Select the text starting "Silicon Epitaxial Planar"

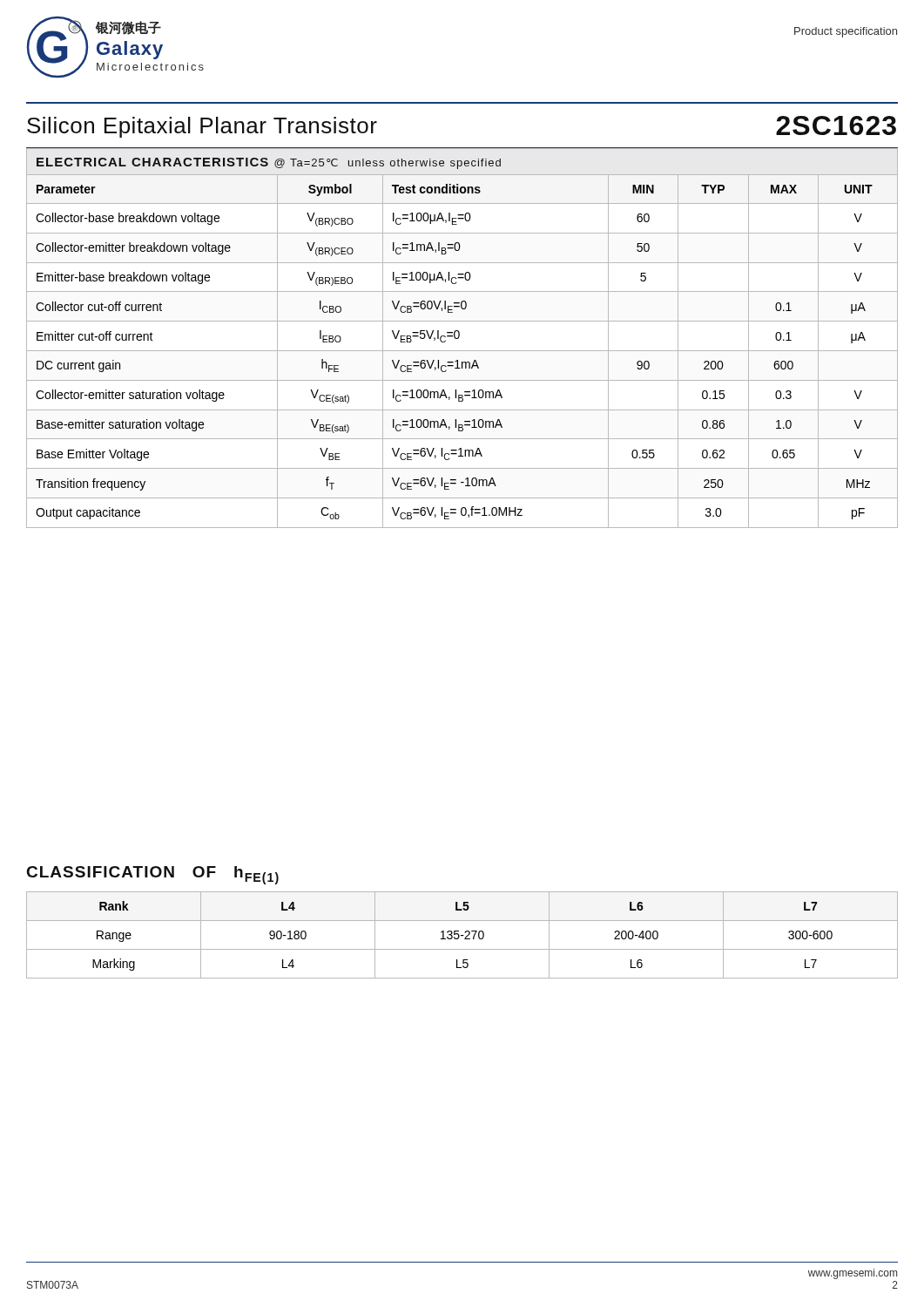click(206, 127)
